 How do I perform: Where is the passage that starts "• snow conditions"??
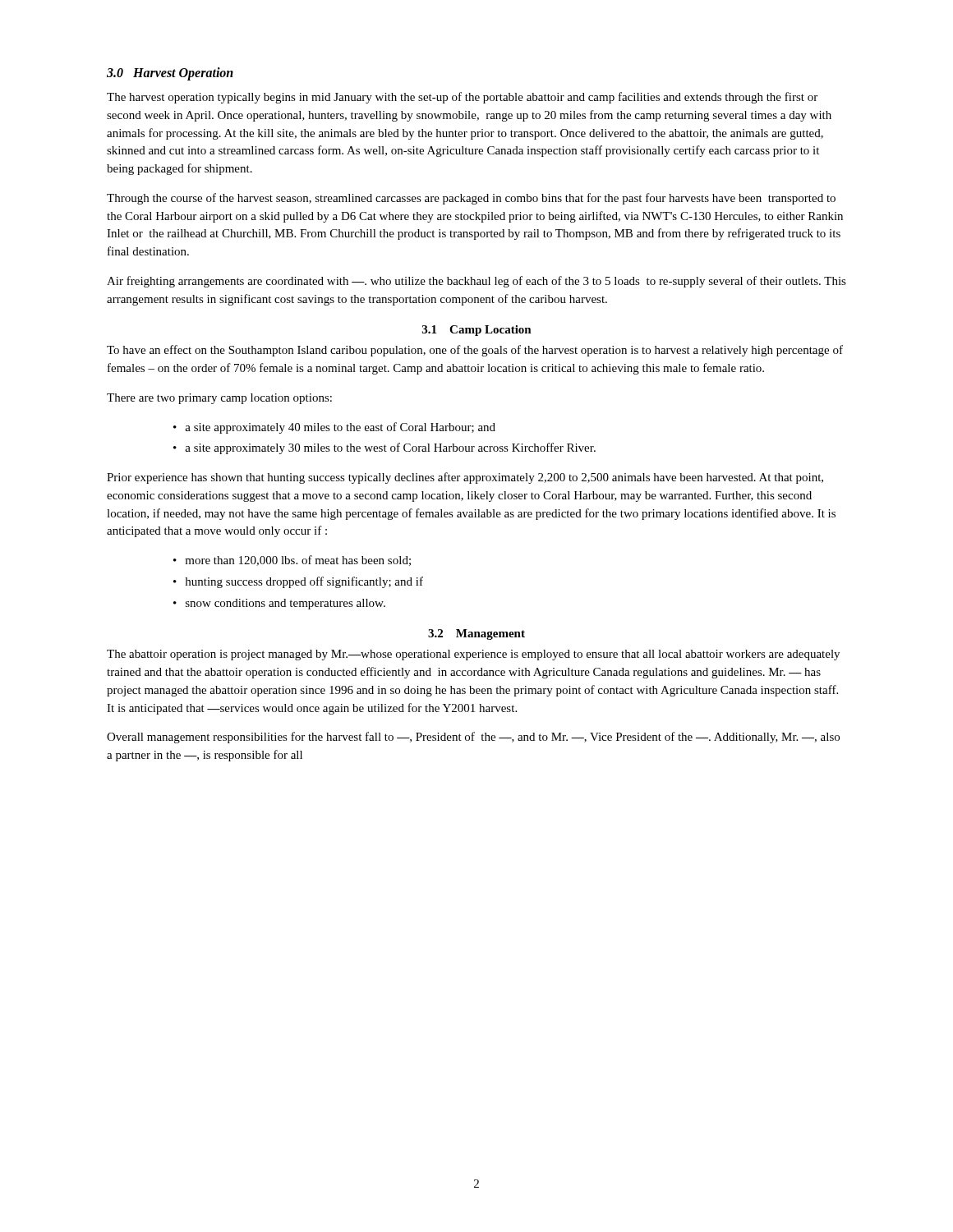click(x=279, y=603)
